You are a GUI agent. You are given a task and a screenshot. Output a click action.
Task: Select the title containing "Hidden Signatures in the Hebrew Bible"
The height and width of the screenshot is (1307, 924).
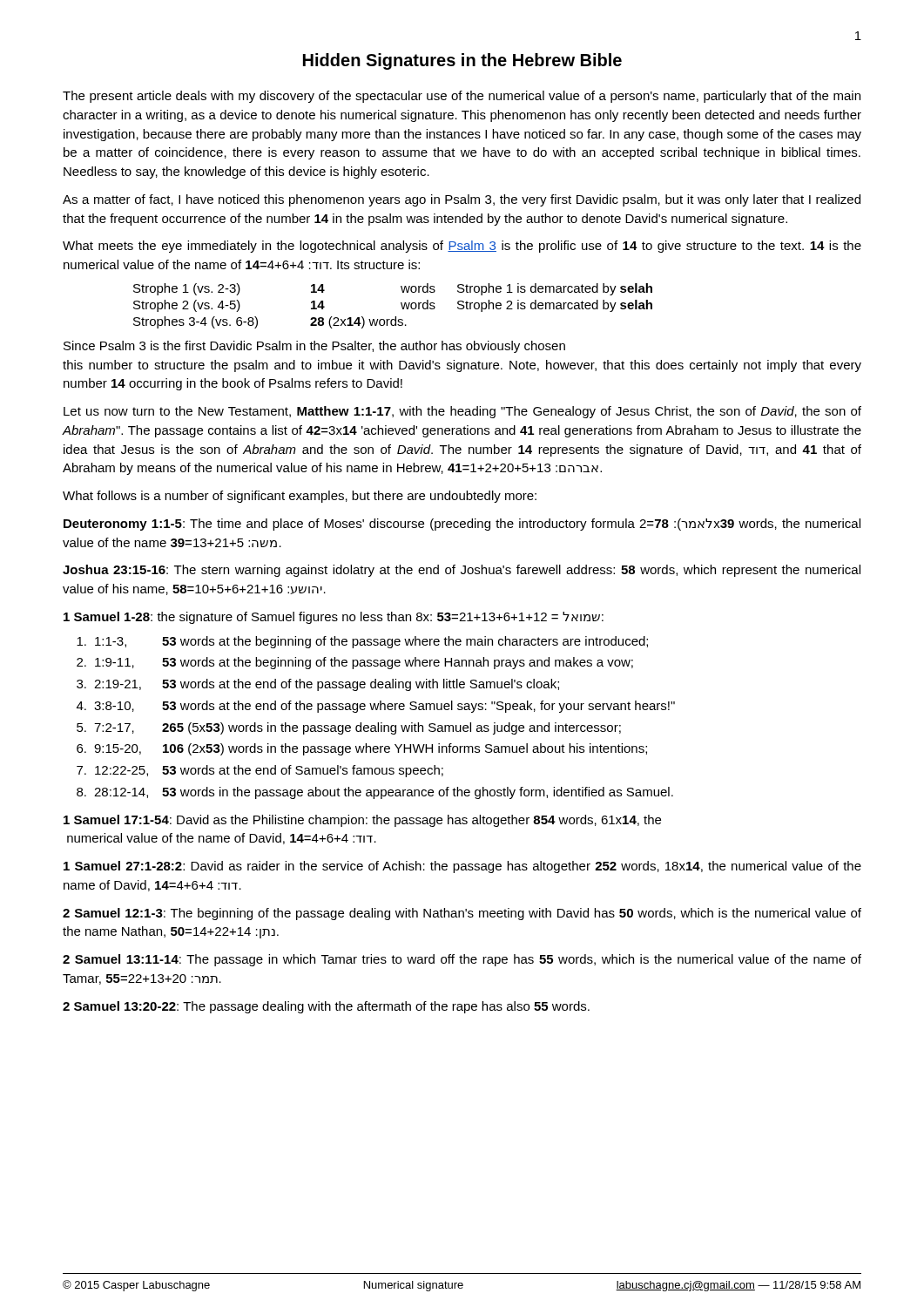(462, 60)
